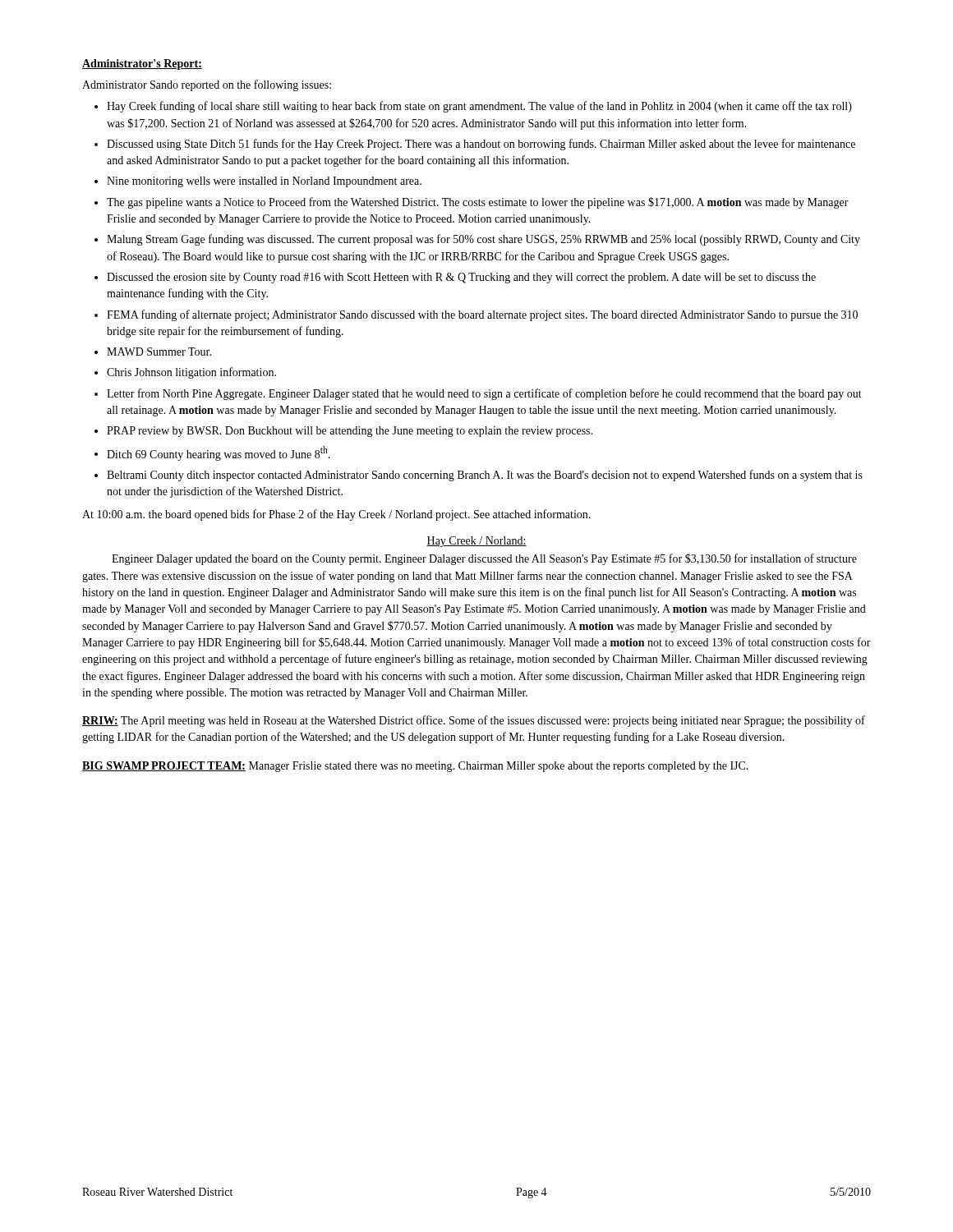Click on the list item that says "Nine monitoring wells were installed"
Screen dimensions: 1232x953
(264, 181)
